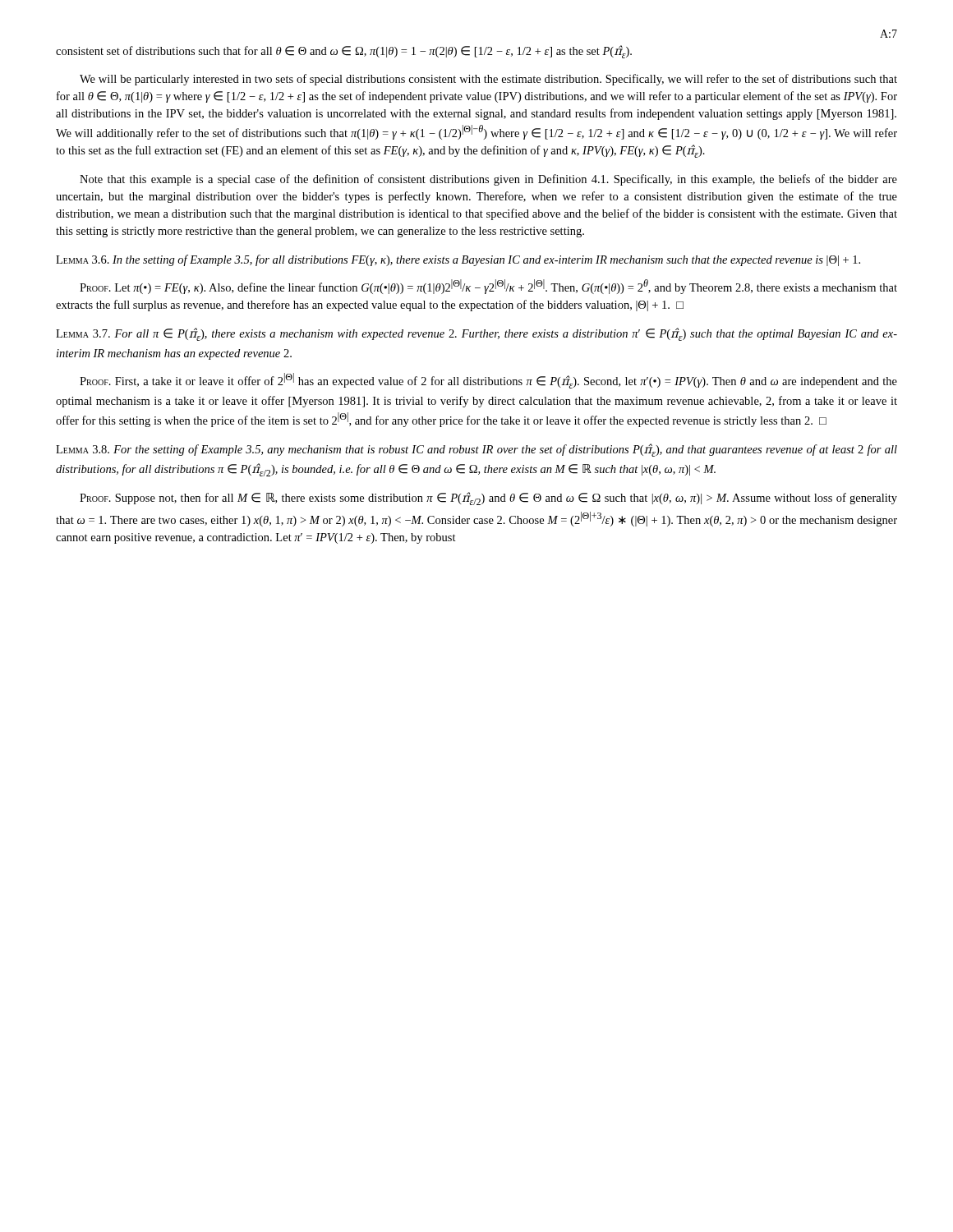
Task: Navigate to the text starting "Lemma 3.6. In the setting of Example"
Action: pyautogui.click(x=458, y=259)
